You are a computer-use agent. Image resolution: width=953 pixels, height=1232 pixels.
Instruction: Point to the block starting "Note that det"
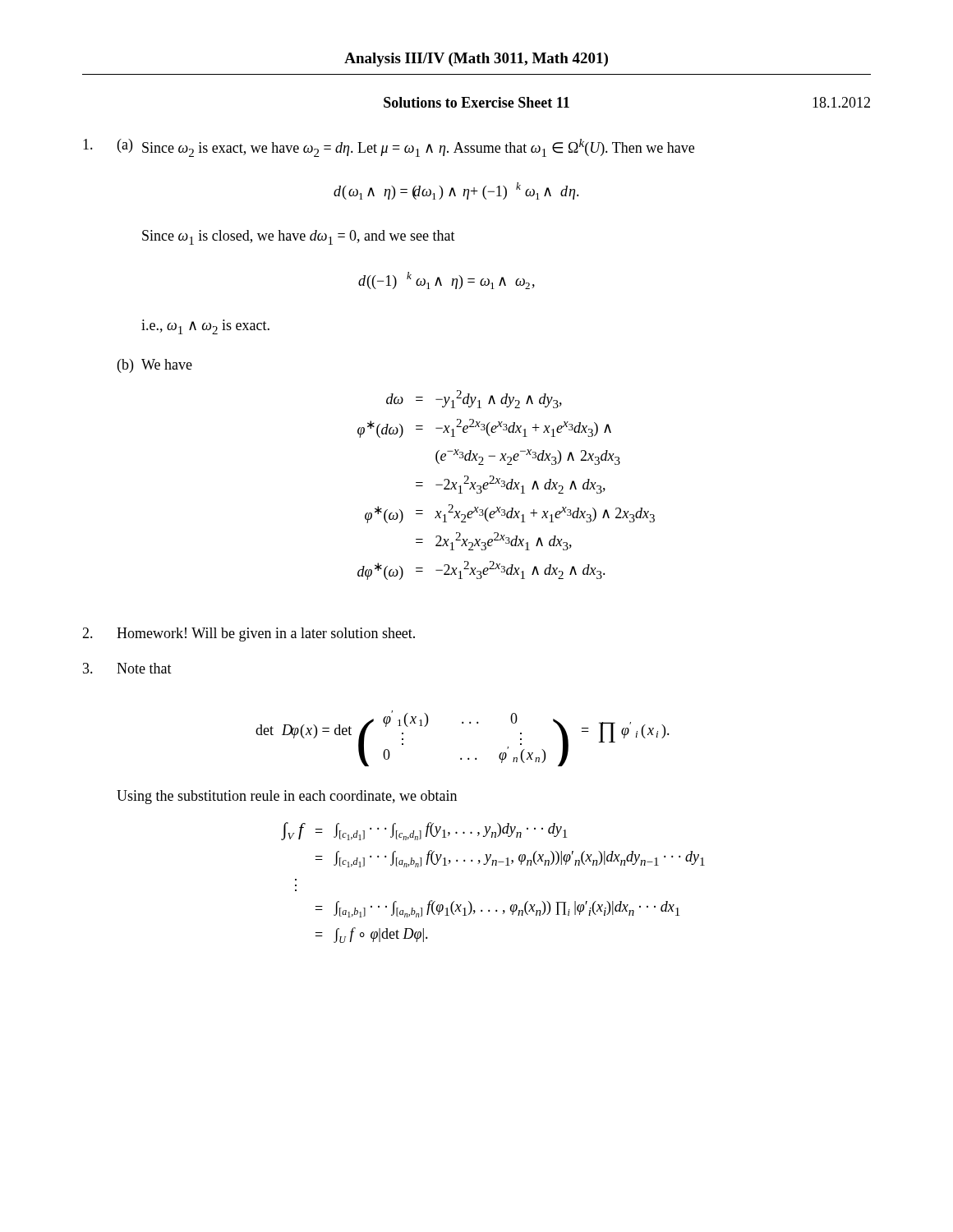(x=127, y=668)
